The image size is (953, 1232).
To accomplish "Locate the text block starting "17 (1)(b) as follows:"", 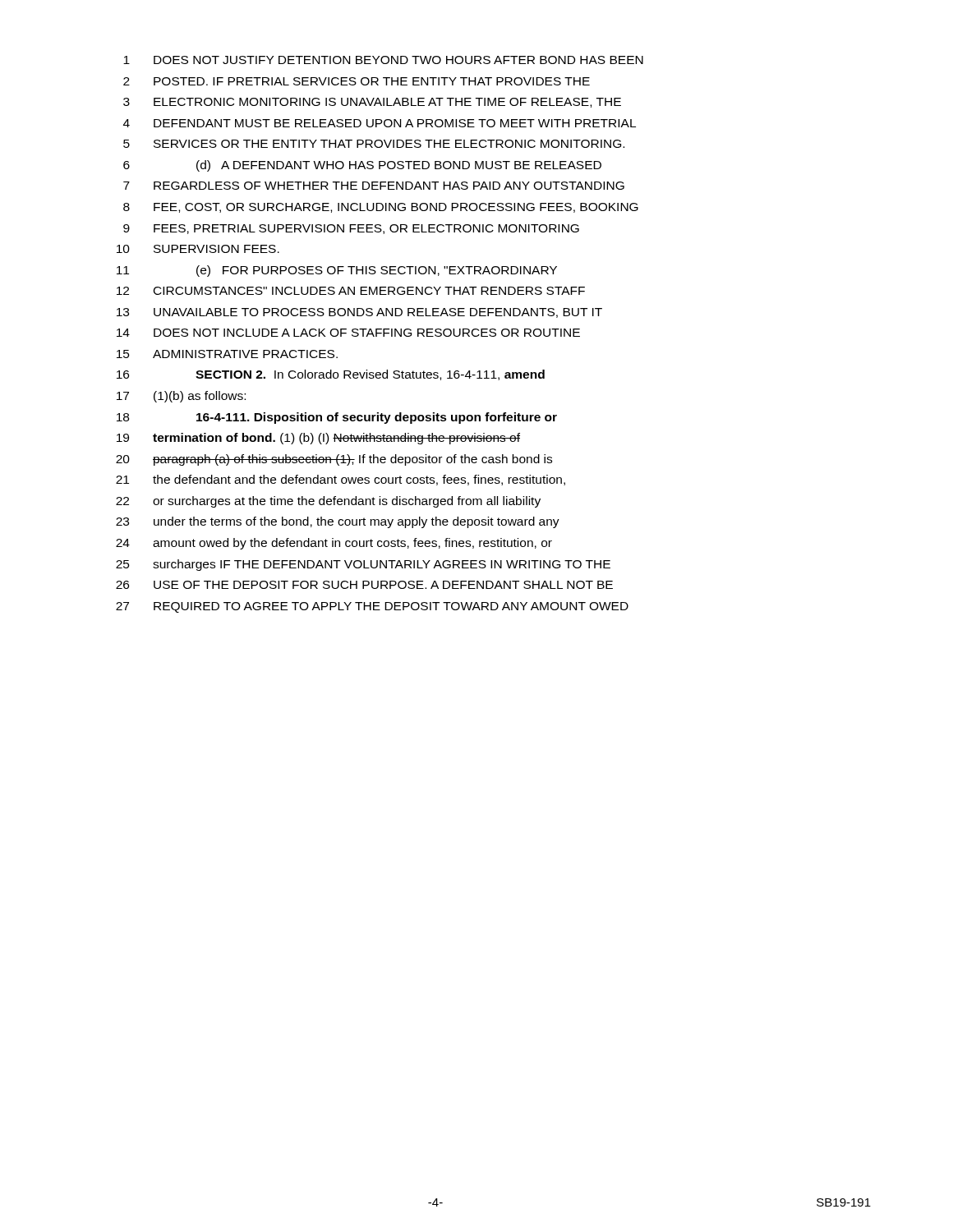I will coord(181,397).
